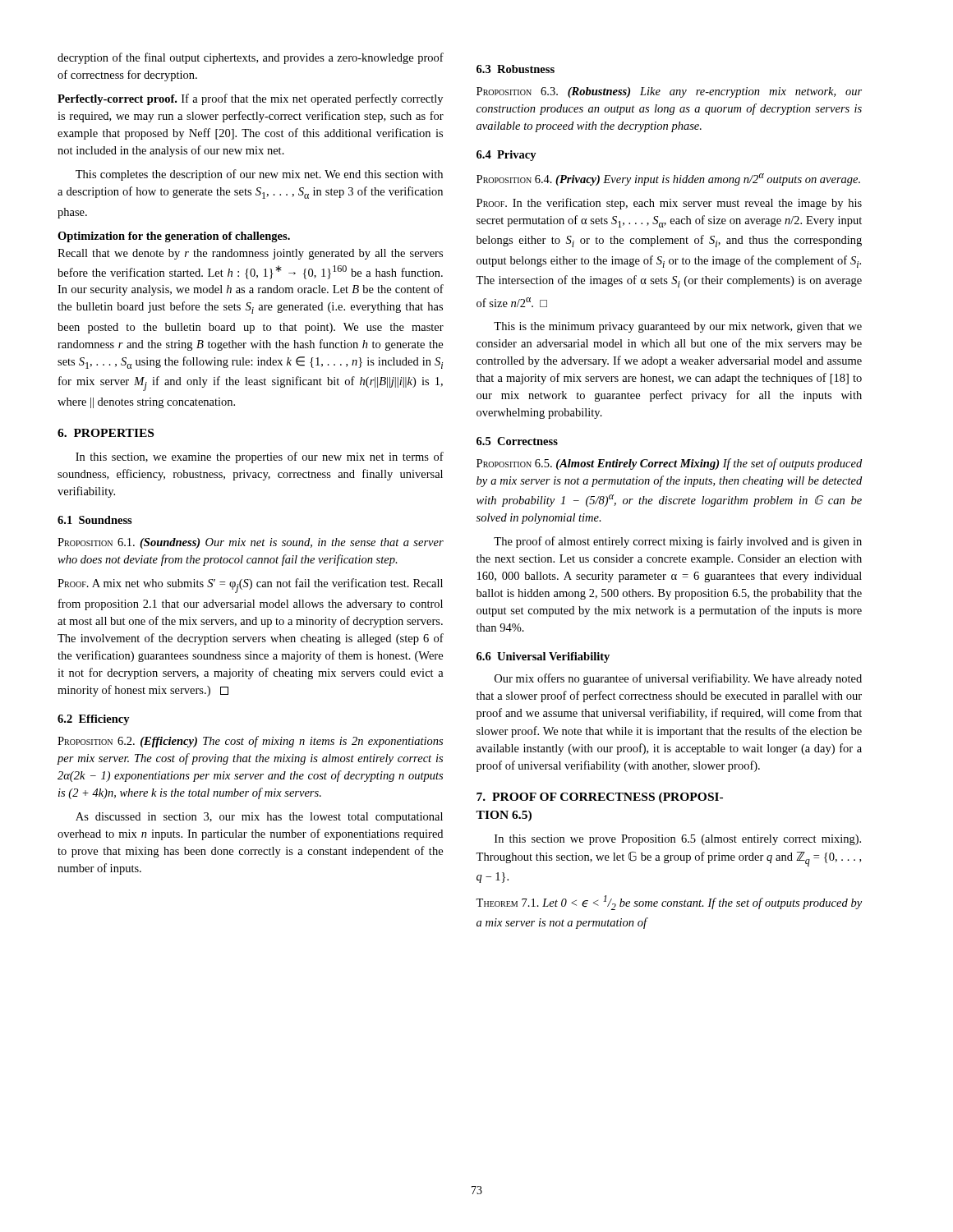This screenshot has height=1232, width=953.
Task: Navigate to the passage starting "Proposition 6.3. (Robustness) Like"
Action: coord(669,109)
